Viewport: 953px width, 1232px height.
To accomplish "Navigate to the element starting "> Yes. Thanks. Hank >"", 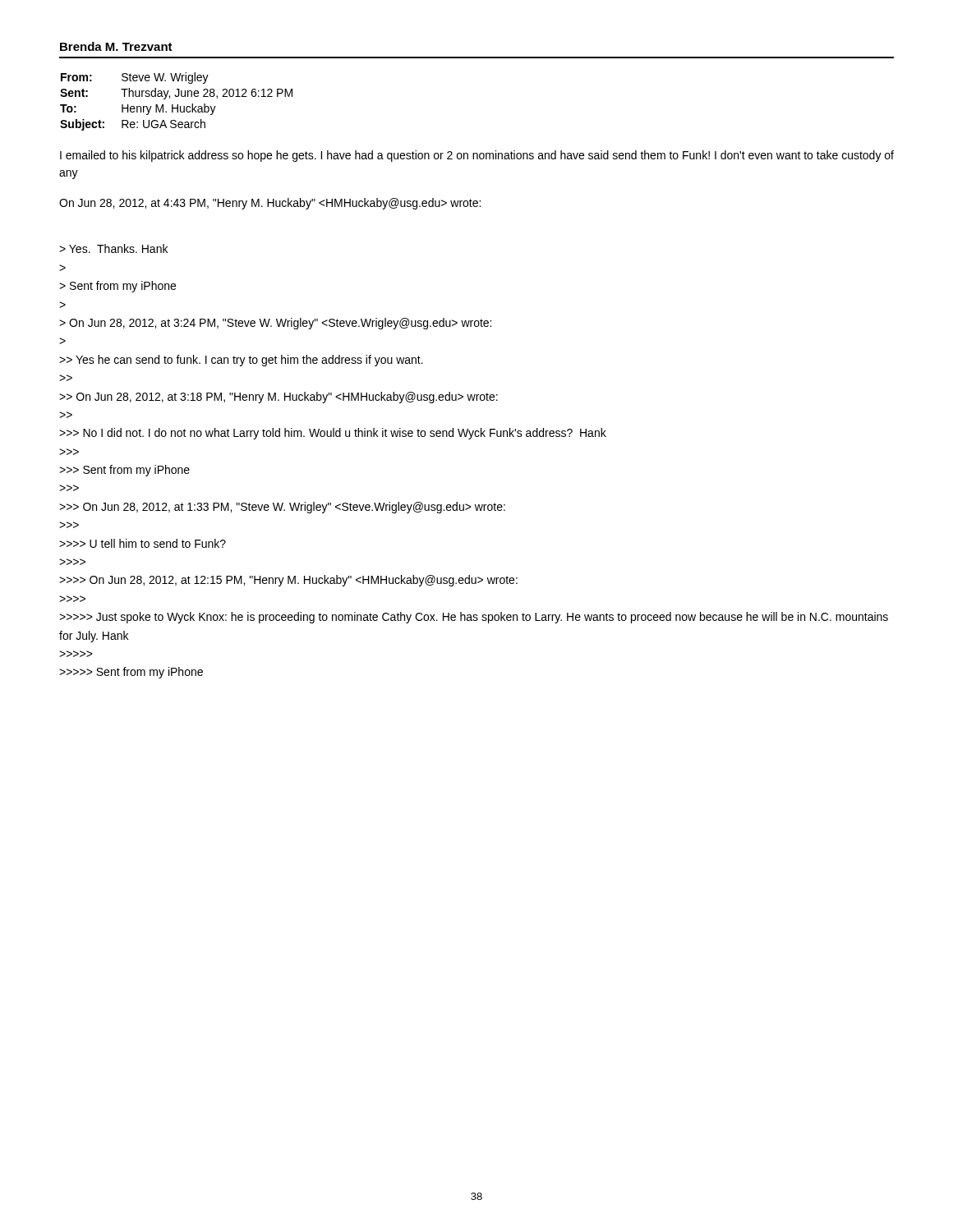I will [x=113, y=248].
